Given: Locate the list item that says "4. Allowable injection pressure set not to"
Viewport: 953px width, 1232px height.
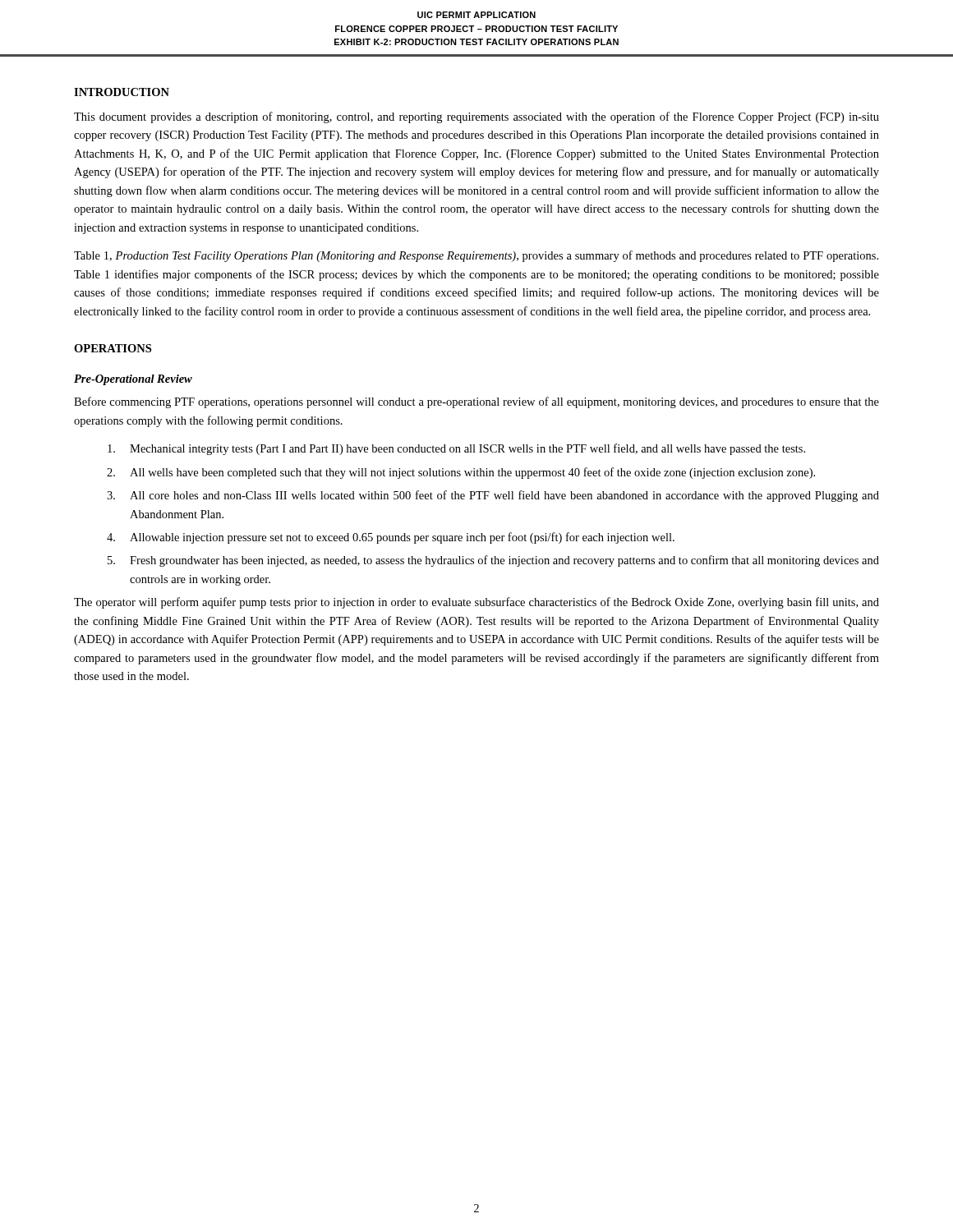Looking at the screenshot, I should (x=493, y=537).
